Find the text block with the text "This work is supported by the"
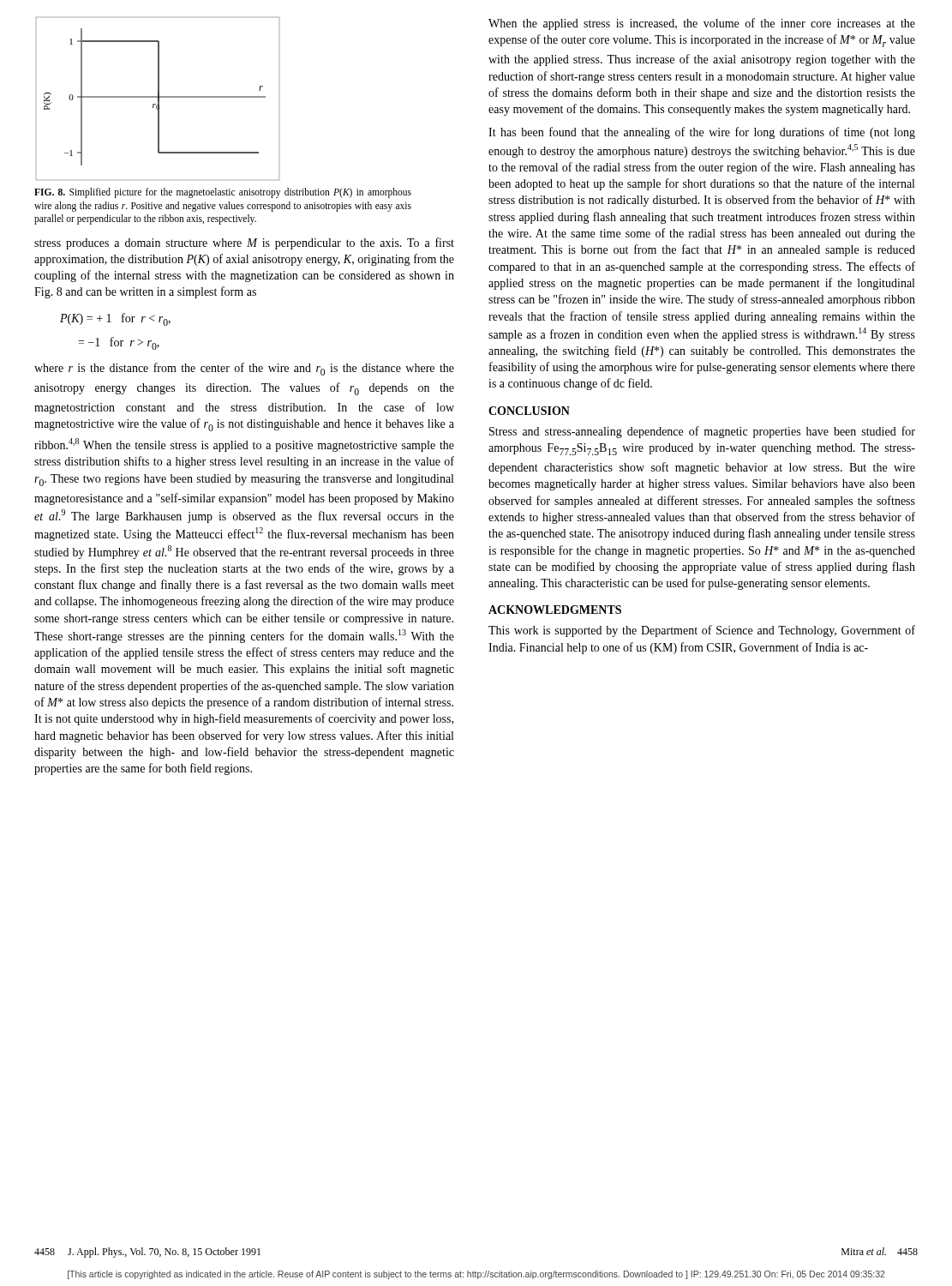Image resolution: width=952 pixels, height=1286 pixels. (702, 639)
